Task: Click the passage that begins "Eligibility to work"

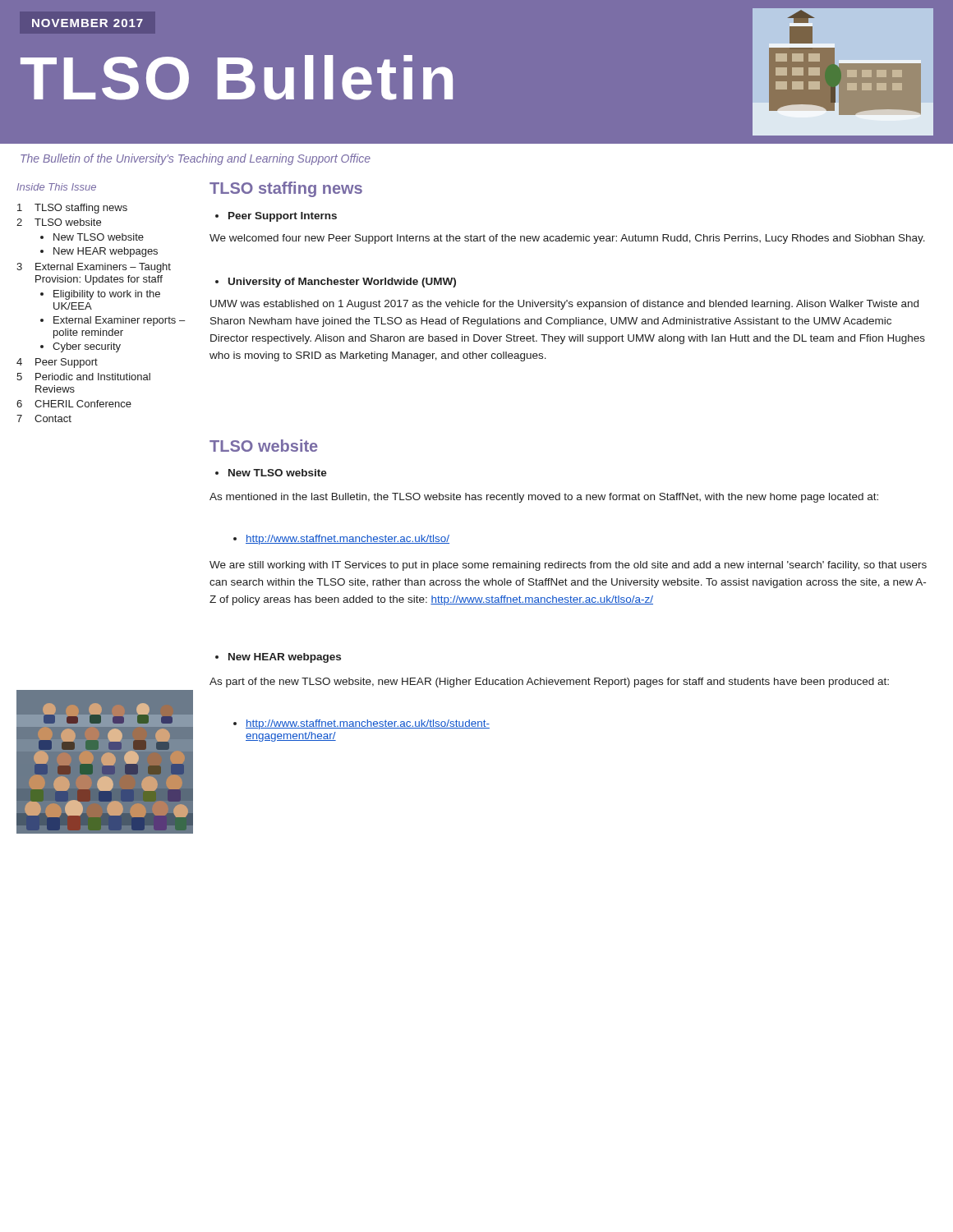Action: tap(116, 300)
